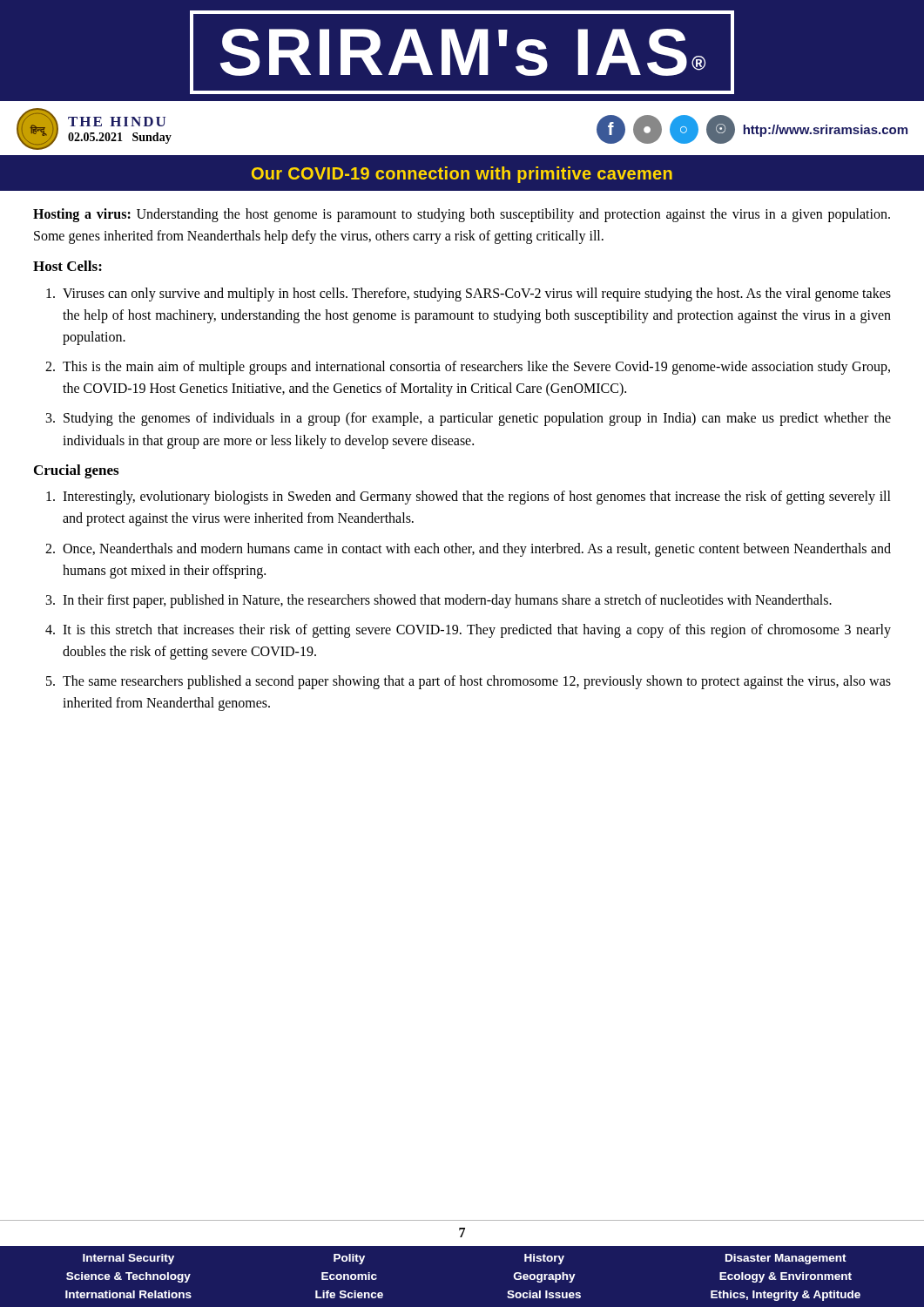Point to the text starting "Host Cells:"
The image size is (924, 1307).
68,266
